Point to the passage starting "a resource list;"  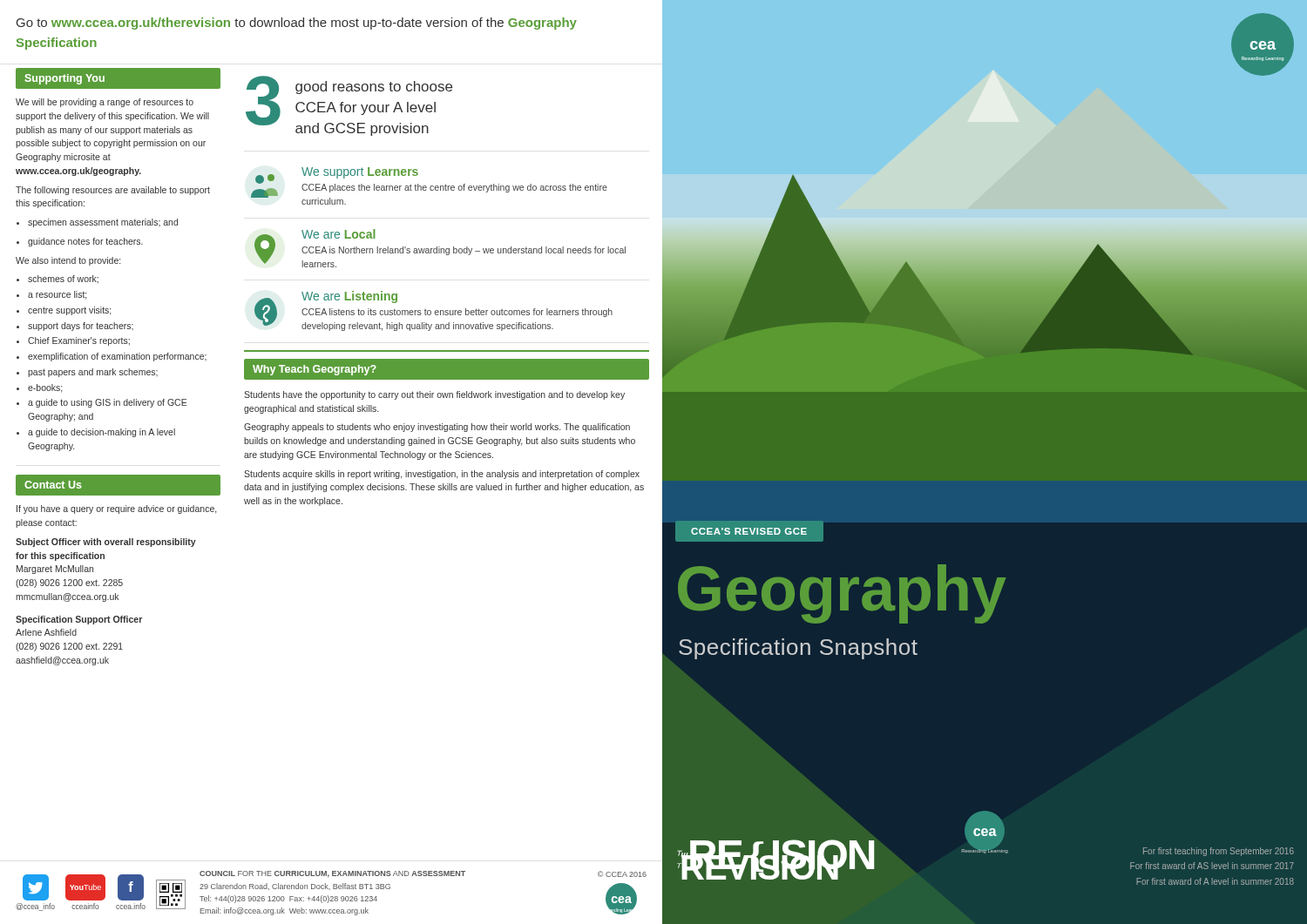(x=51, y=295)
